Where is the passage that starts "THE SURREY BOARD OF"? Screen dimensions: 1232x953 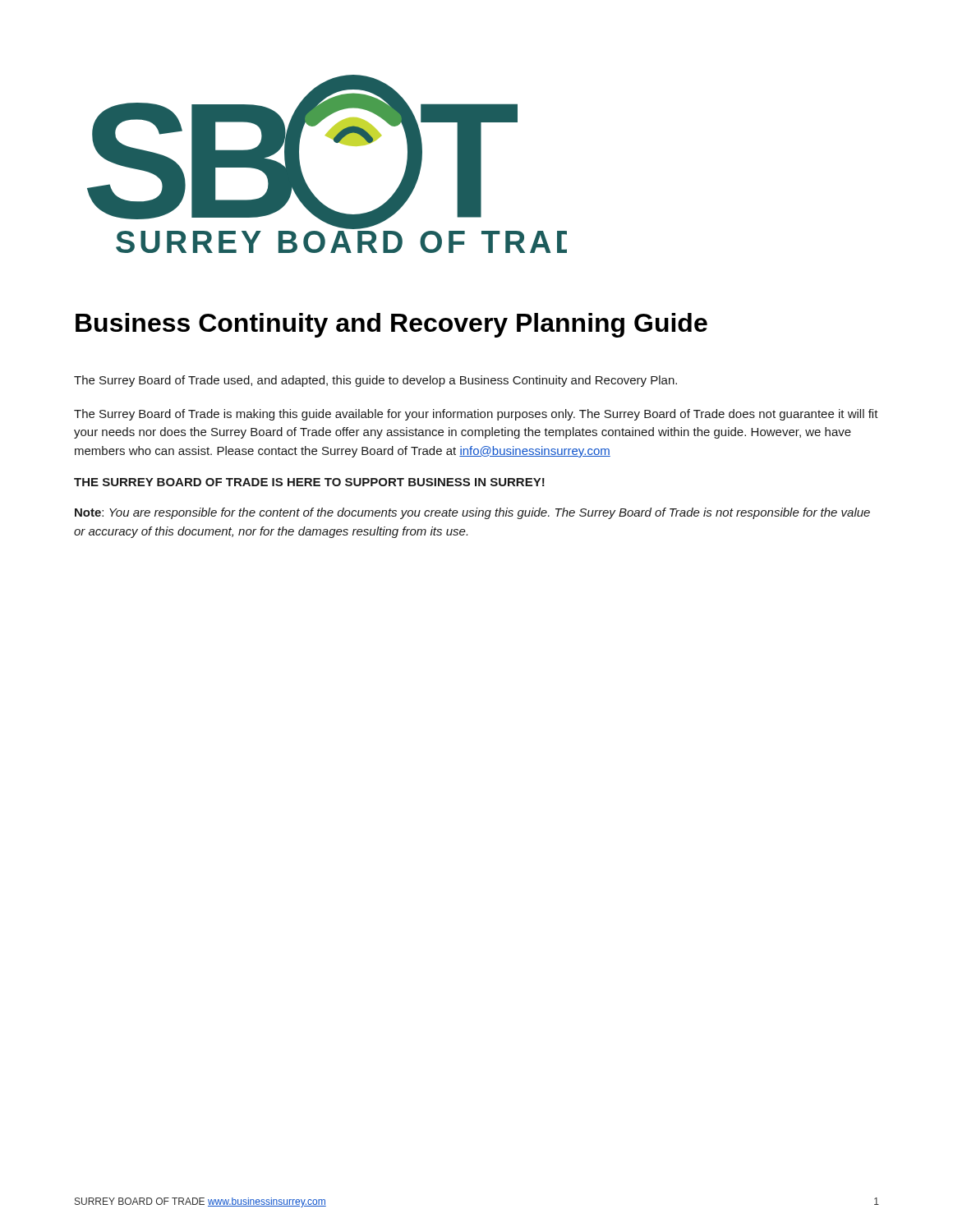tap(310, 482)
